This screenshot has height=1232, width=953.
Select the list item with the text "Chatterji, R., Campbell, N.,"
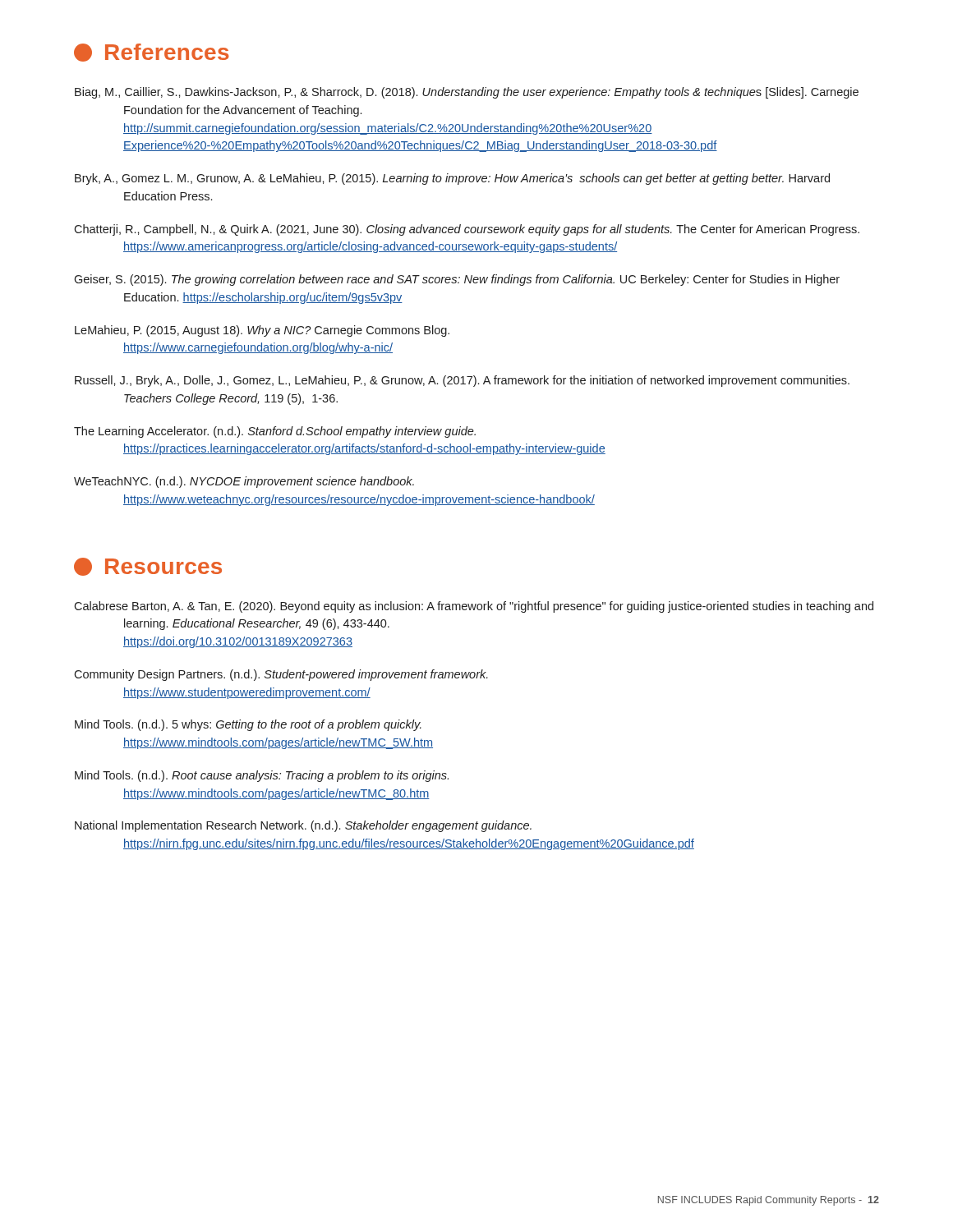(476, 238)
